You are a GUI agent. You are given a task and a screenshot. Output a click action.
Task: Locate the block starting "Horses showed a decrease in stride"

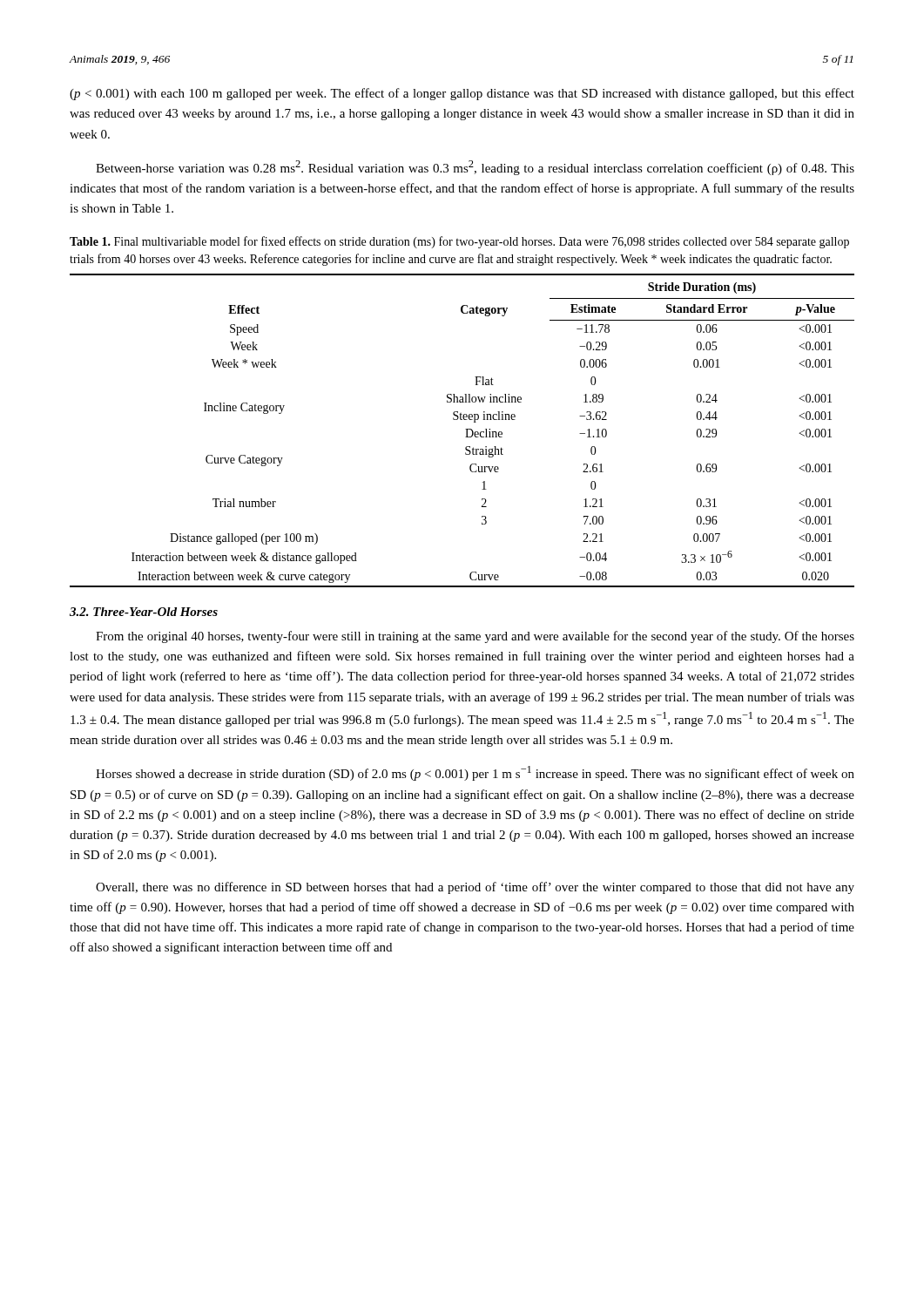pyautogui.click(x=462, y=813)
